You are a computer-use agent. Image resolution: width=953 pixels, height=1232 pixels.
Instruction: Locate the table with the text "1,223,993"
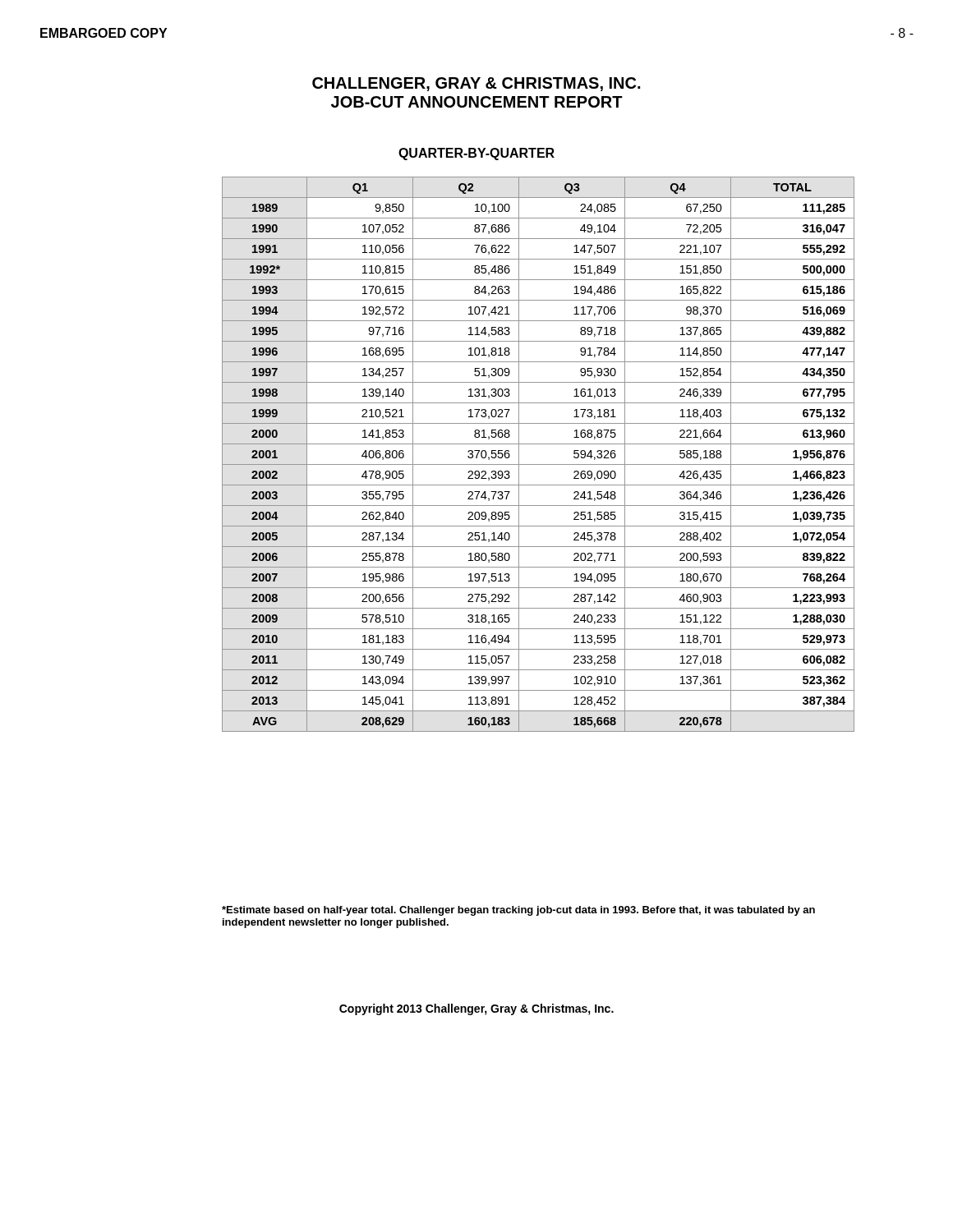(538, 454)
